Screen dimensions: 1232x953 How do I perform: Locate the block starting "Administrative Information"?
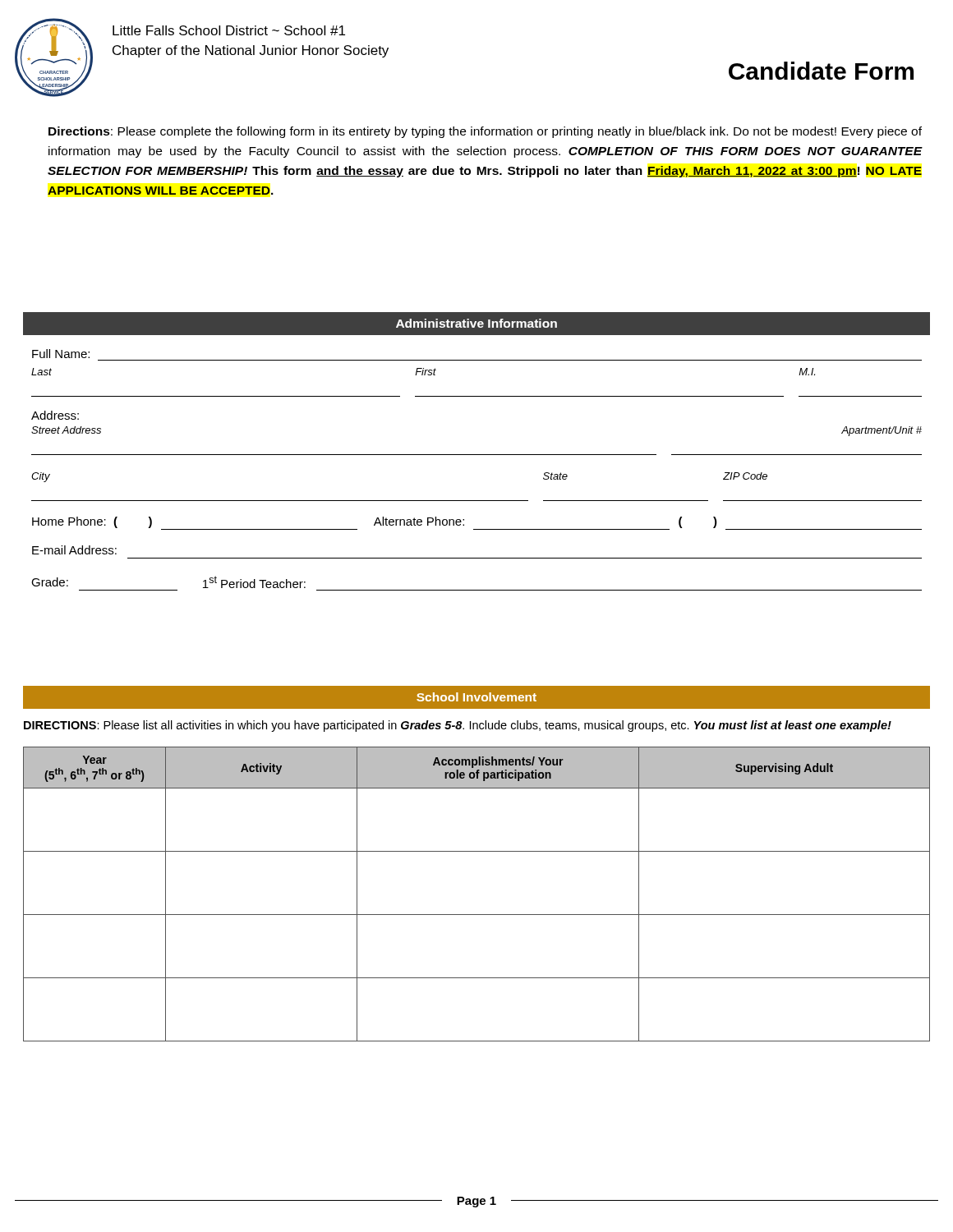(x=476, y=323)
